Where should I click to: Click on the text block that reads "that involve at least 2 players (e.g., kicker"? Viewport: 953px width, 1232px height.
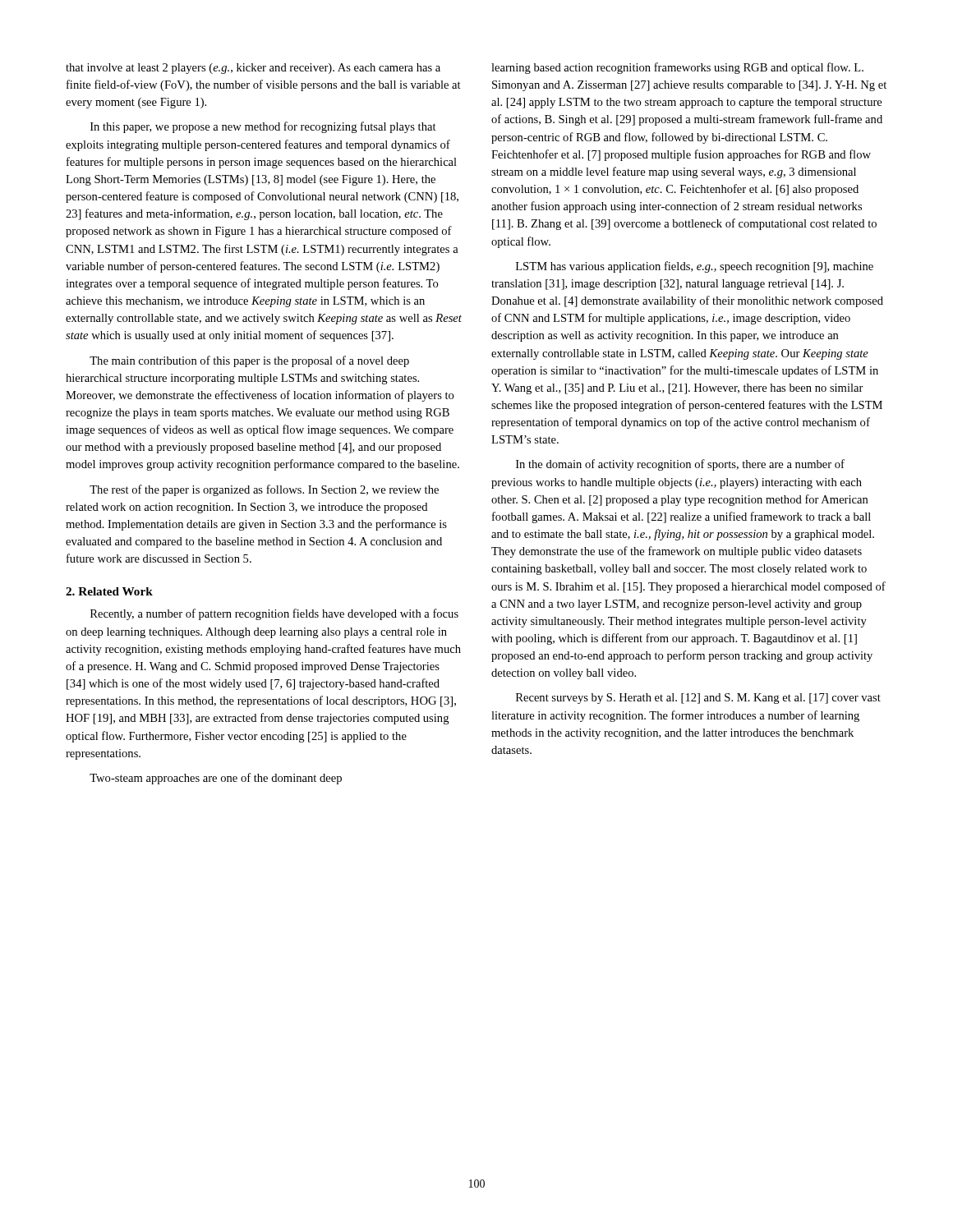(x=264, y=313)
